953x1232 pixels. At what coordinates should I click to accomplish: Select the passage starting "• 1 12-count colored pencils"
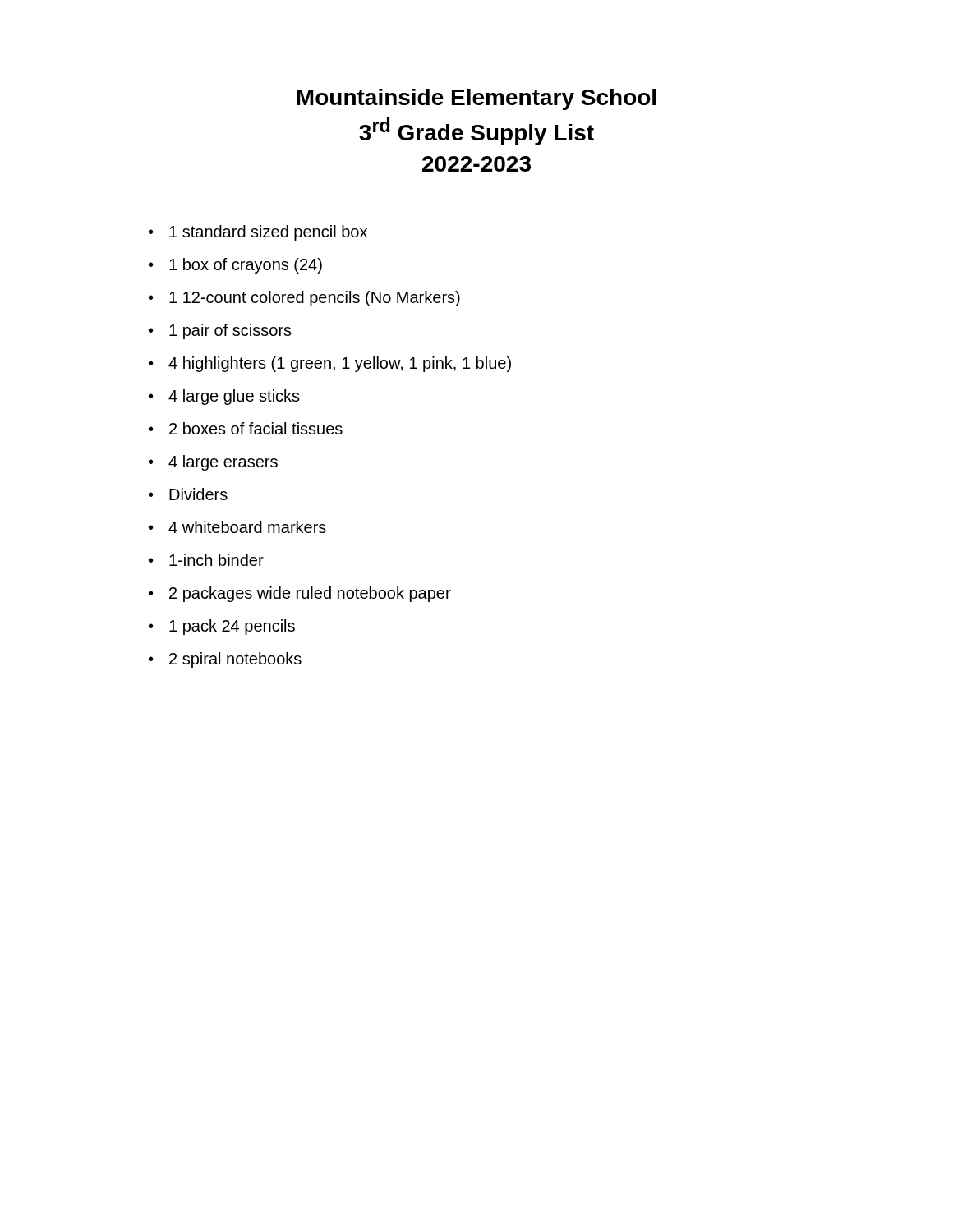(x=304, y=297)
